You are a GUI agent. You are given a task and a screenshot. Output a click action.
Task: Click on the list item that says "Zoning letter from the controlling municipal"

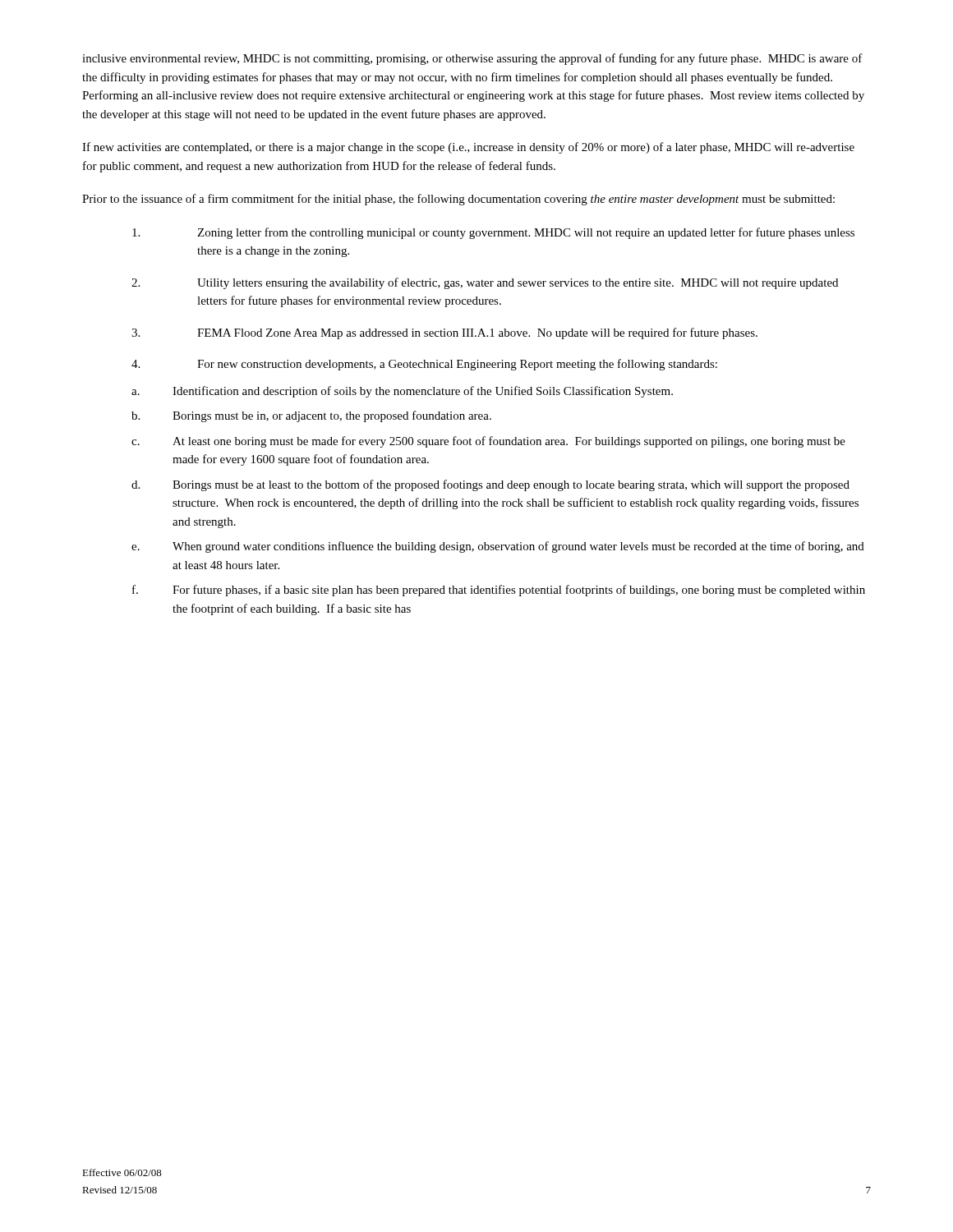tap(476, 241)
